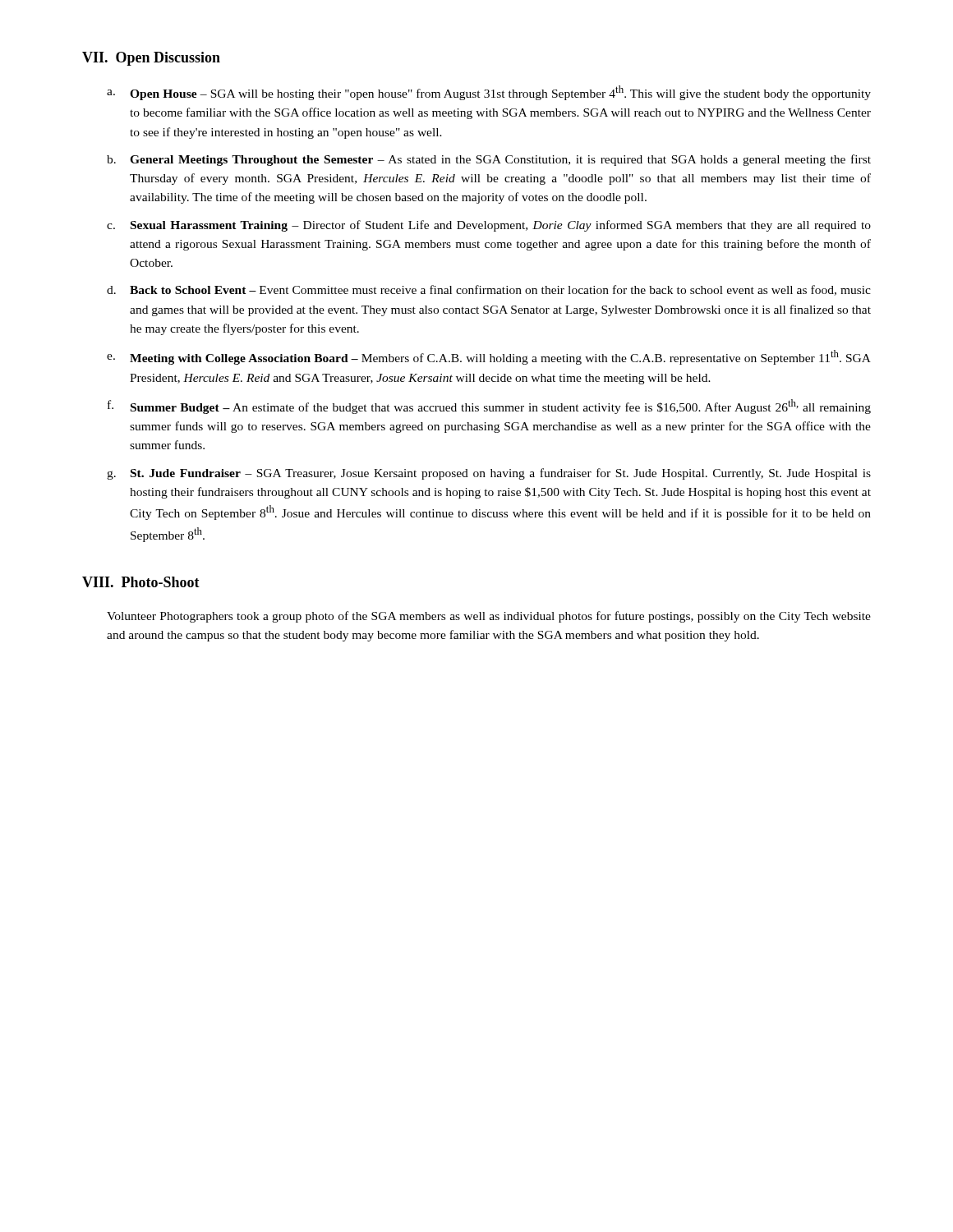953x1232 pixels.
Task: Select the region starting "VII. Open Discussion"
Action: [151, 59]
